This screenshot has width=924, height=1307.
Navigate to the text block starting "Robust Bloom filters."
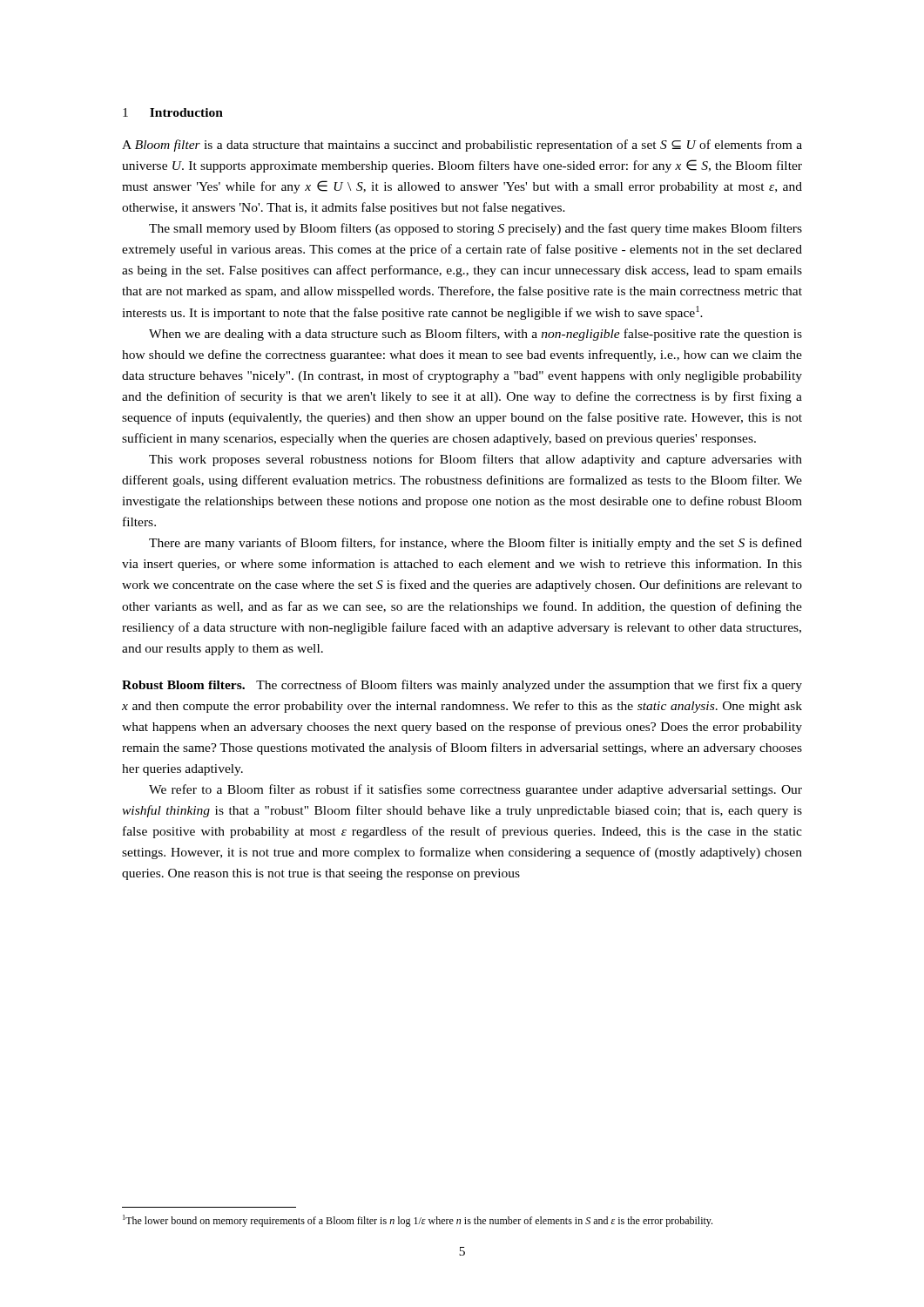click(462, 726)
